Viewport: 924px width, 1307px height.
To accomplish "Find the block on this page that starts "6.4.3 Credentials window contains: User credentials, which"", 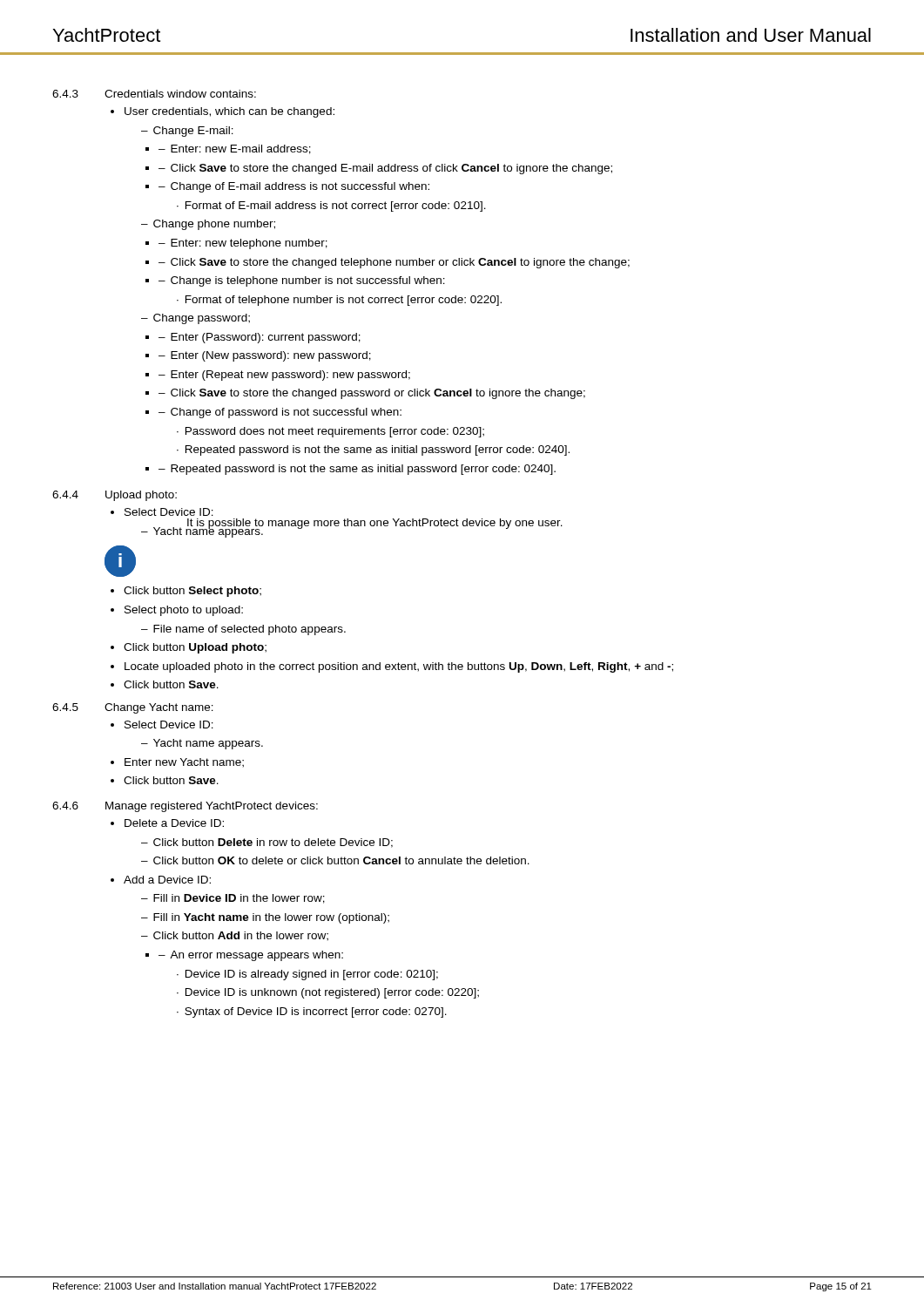I will [x=154, y=94].
